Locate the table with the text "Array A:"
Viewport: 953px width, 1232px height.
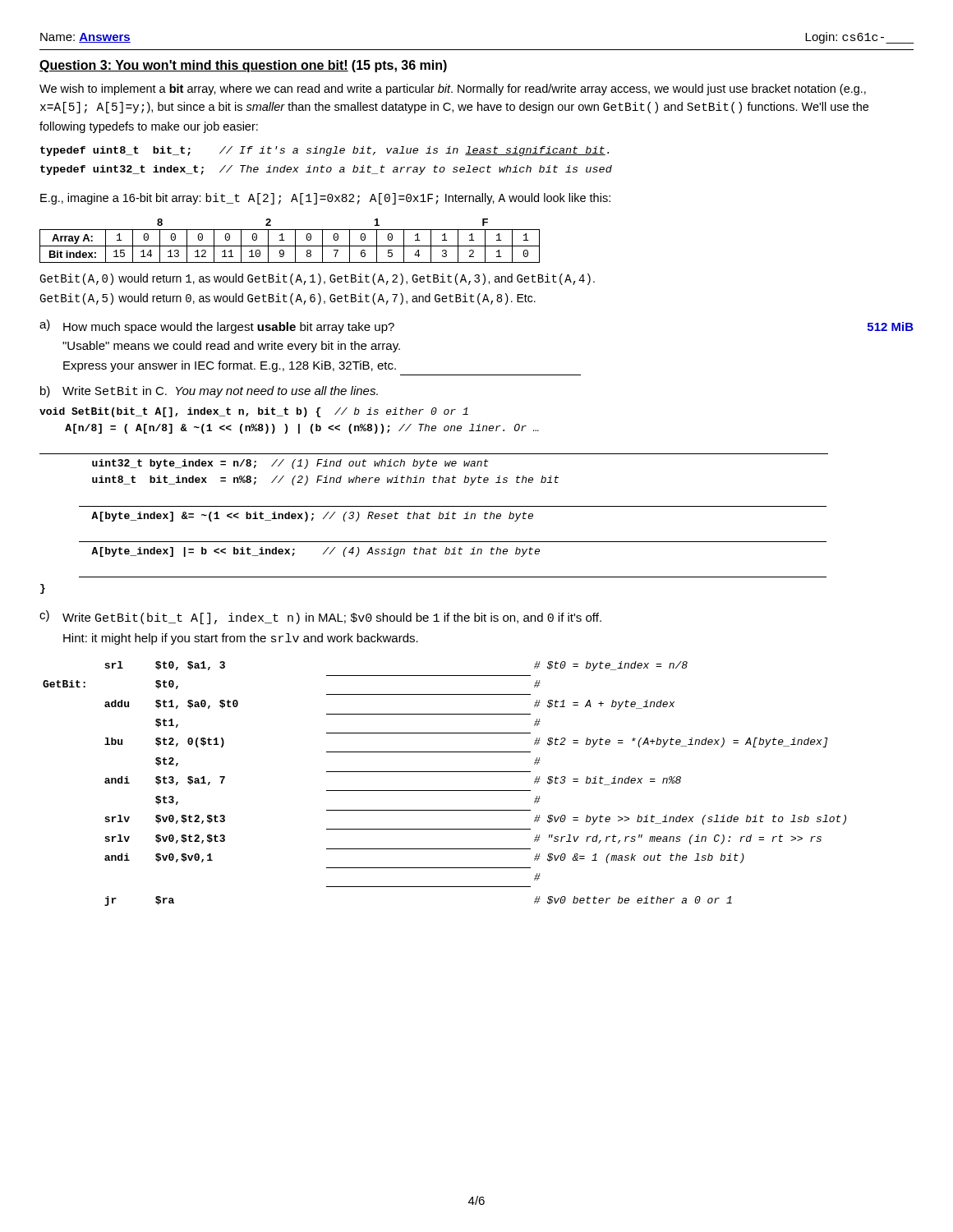[x=476, y=239]
